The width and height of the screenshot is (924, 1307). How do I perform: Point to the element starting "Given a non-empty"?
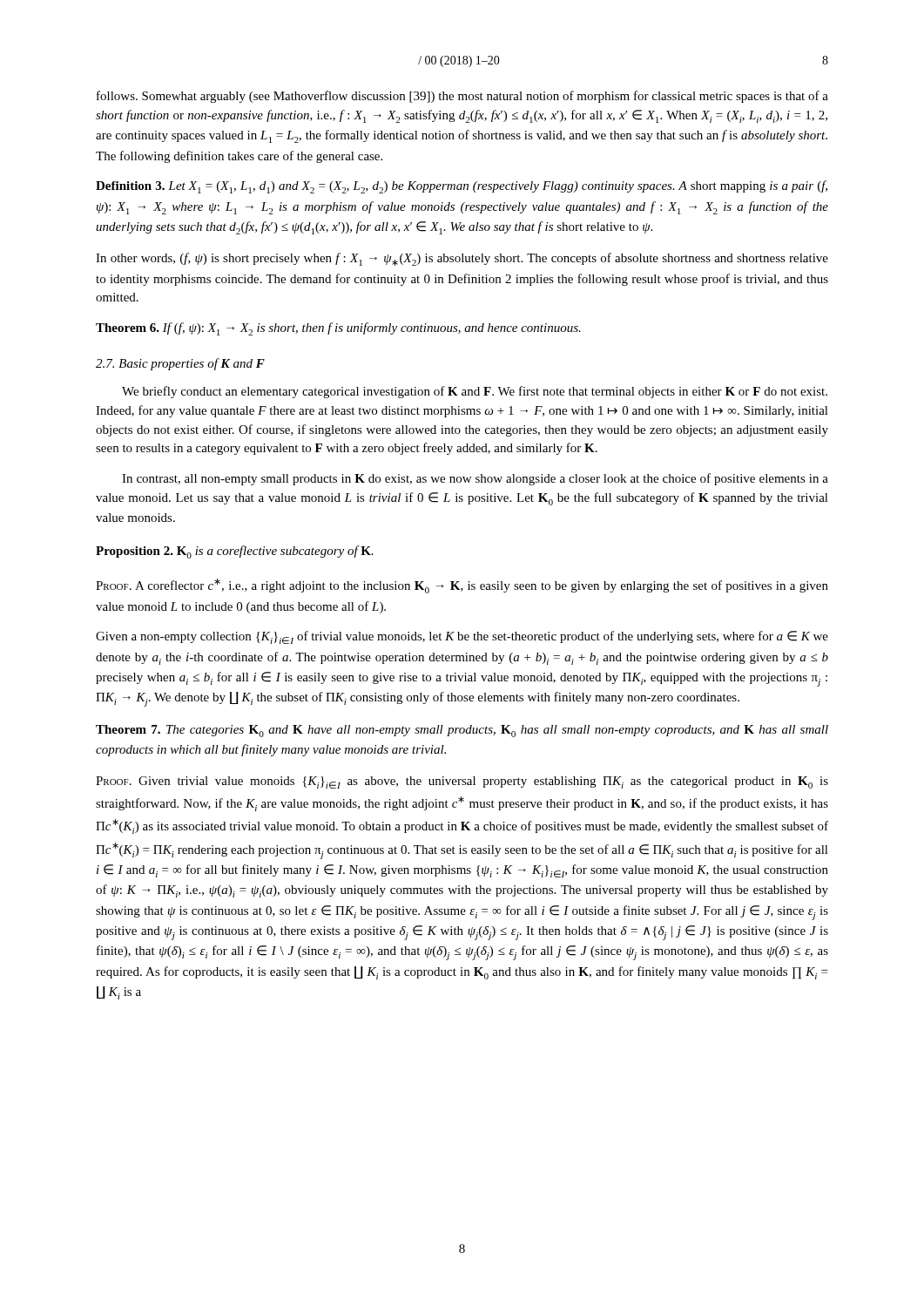click(462, 668)
